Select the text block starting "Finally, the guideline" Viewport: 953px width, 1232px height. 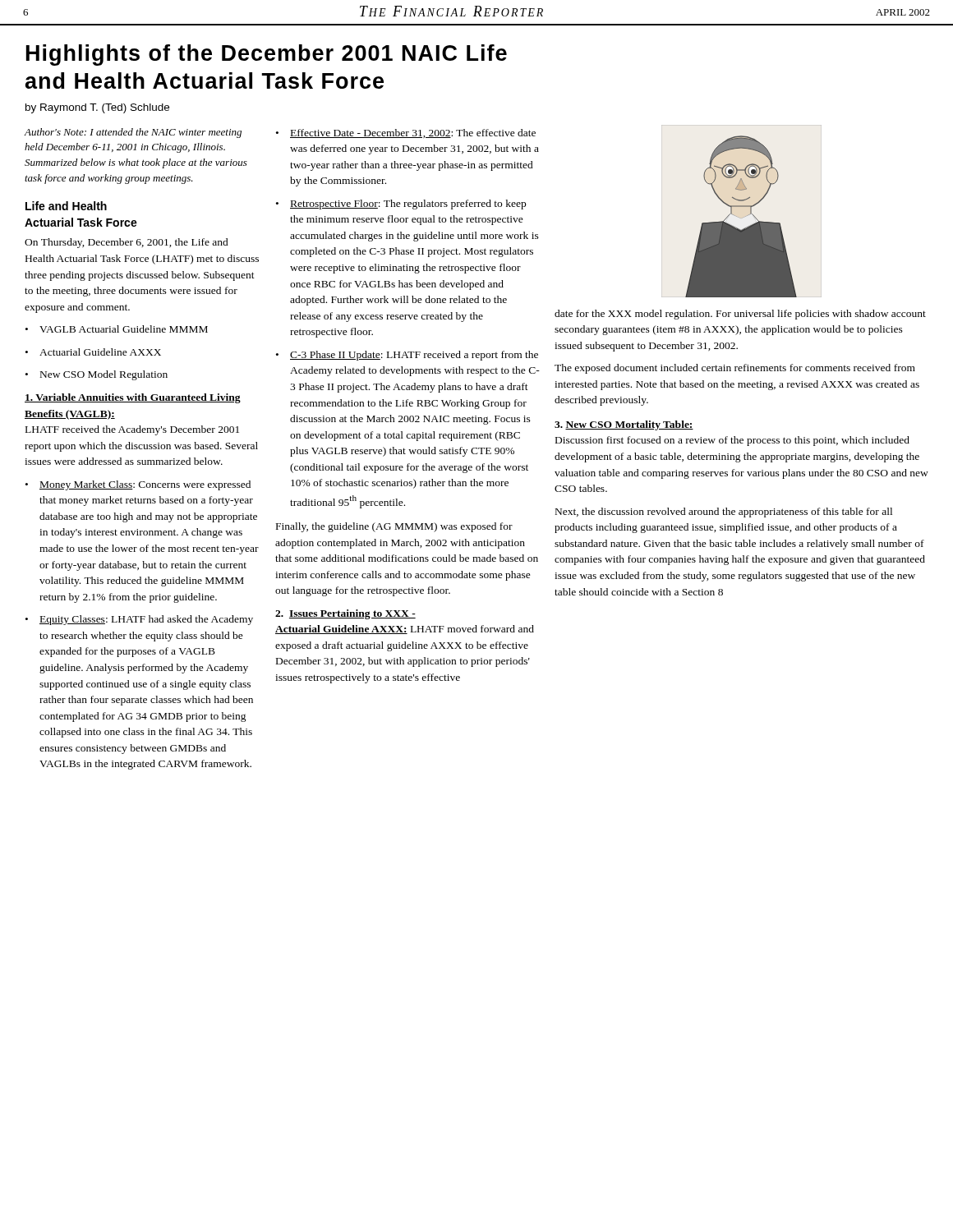(407, 558)
